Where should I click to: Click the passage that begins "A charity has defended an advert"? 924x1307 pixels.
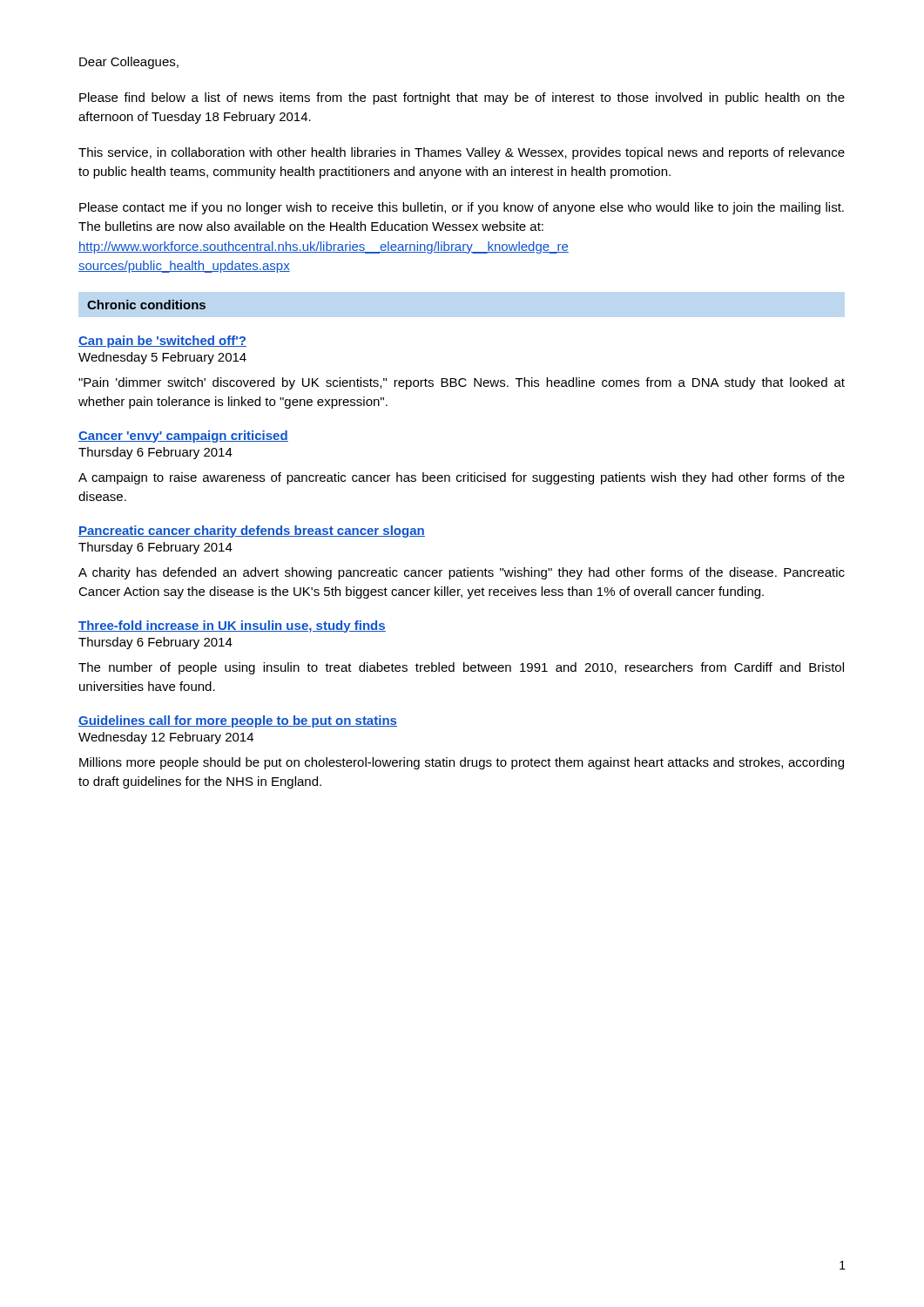point(462,581)
